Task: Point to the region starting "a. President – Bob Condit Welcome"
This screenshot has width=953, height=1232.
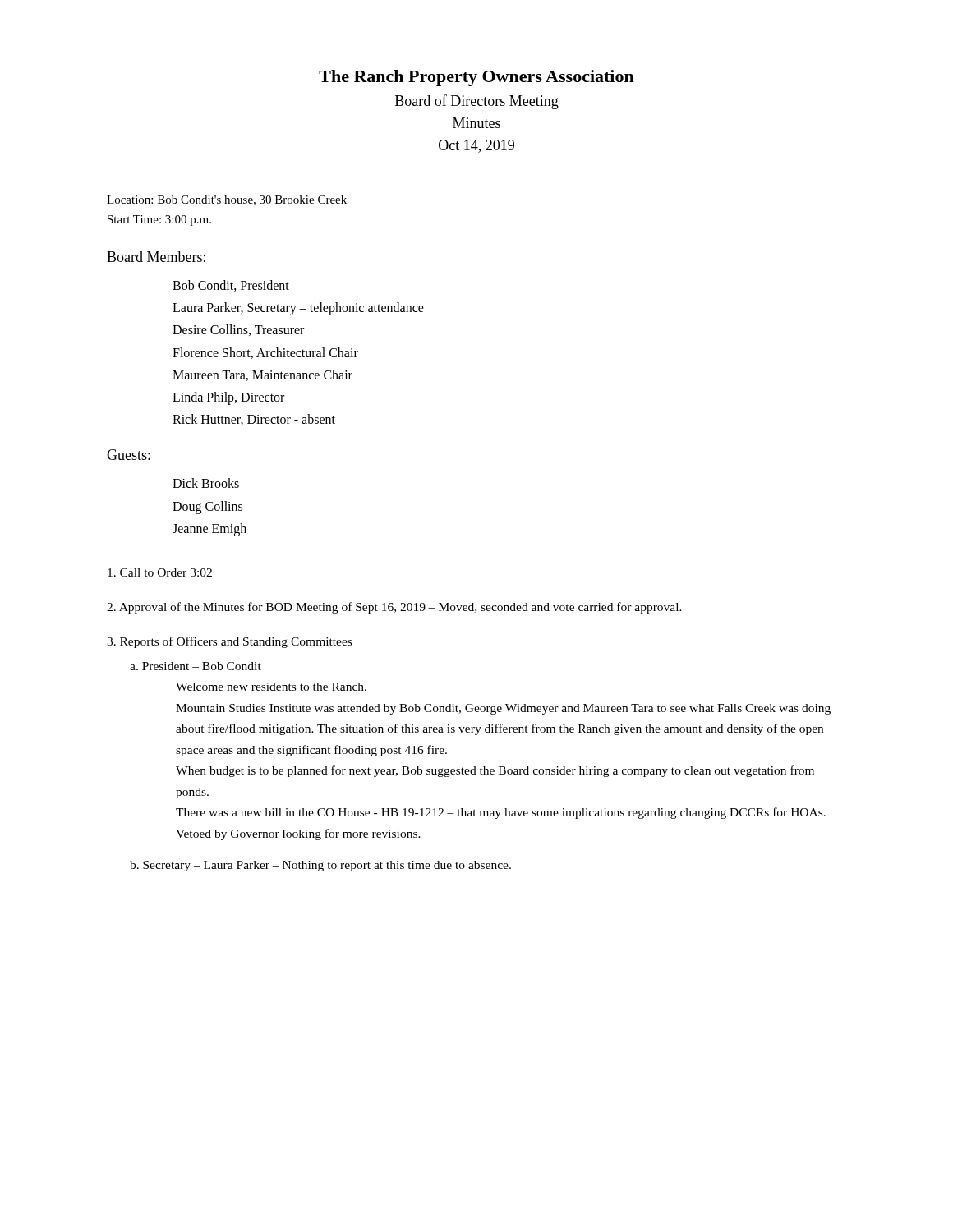Action: (x=196, y=666)
